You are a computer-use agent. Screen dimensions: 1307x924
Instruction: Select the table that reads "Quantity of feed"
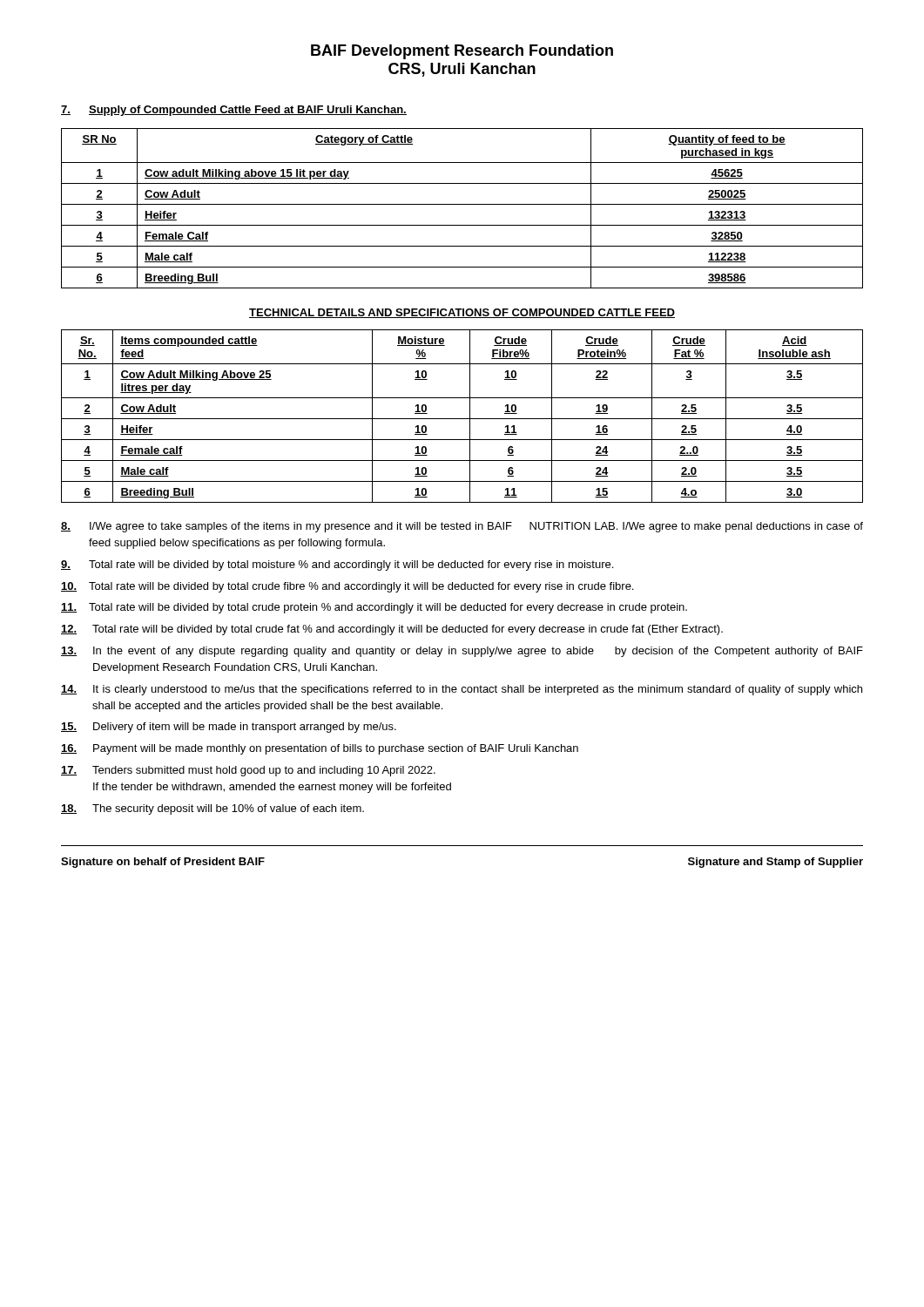point(462,208)
